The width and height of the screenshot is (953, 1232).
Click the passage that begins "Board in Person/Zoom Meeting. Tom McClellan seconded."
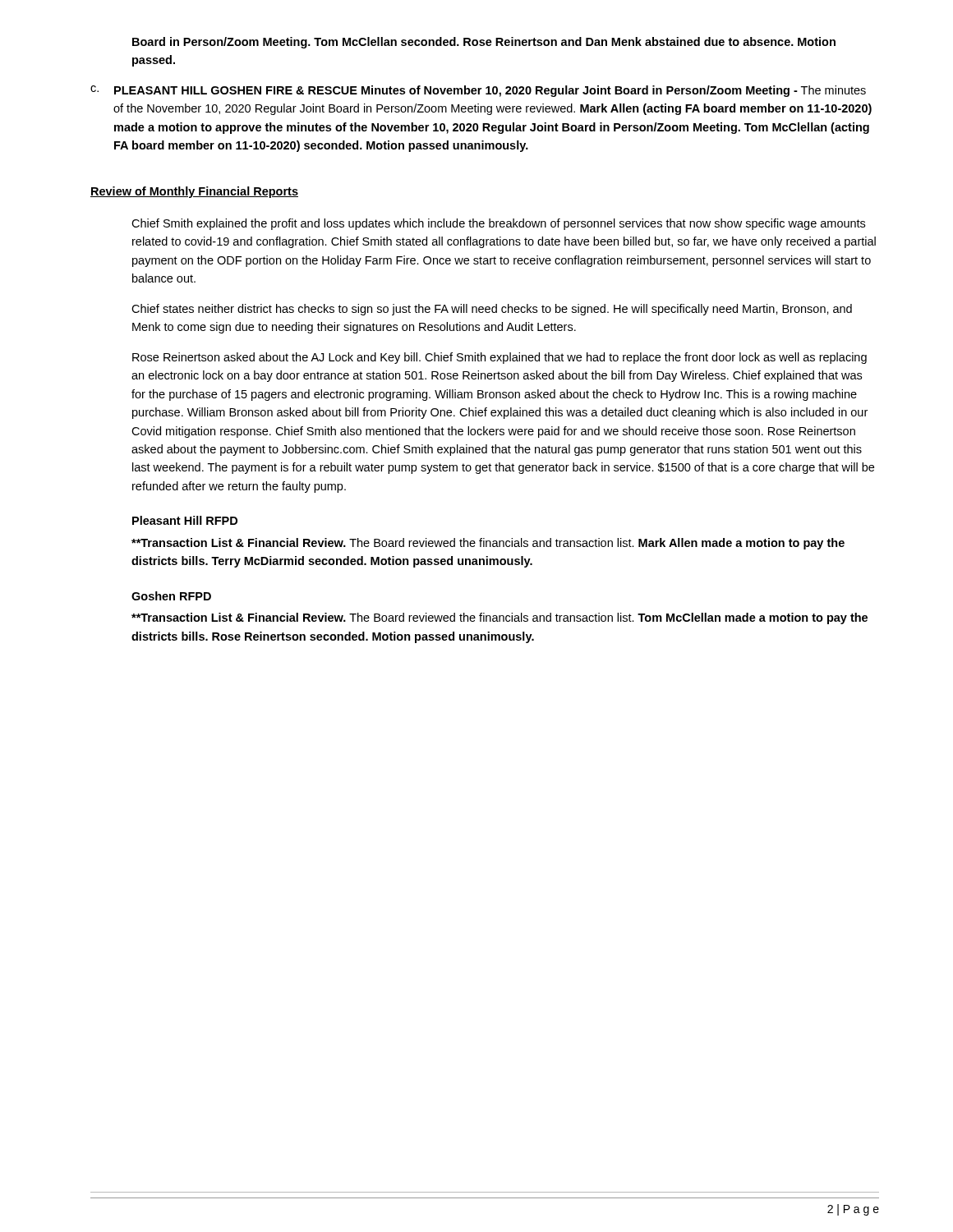tap(505, 51)
